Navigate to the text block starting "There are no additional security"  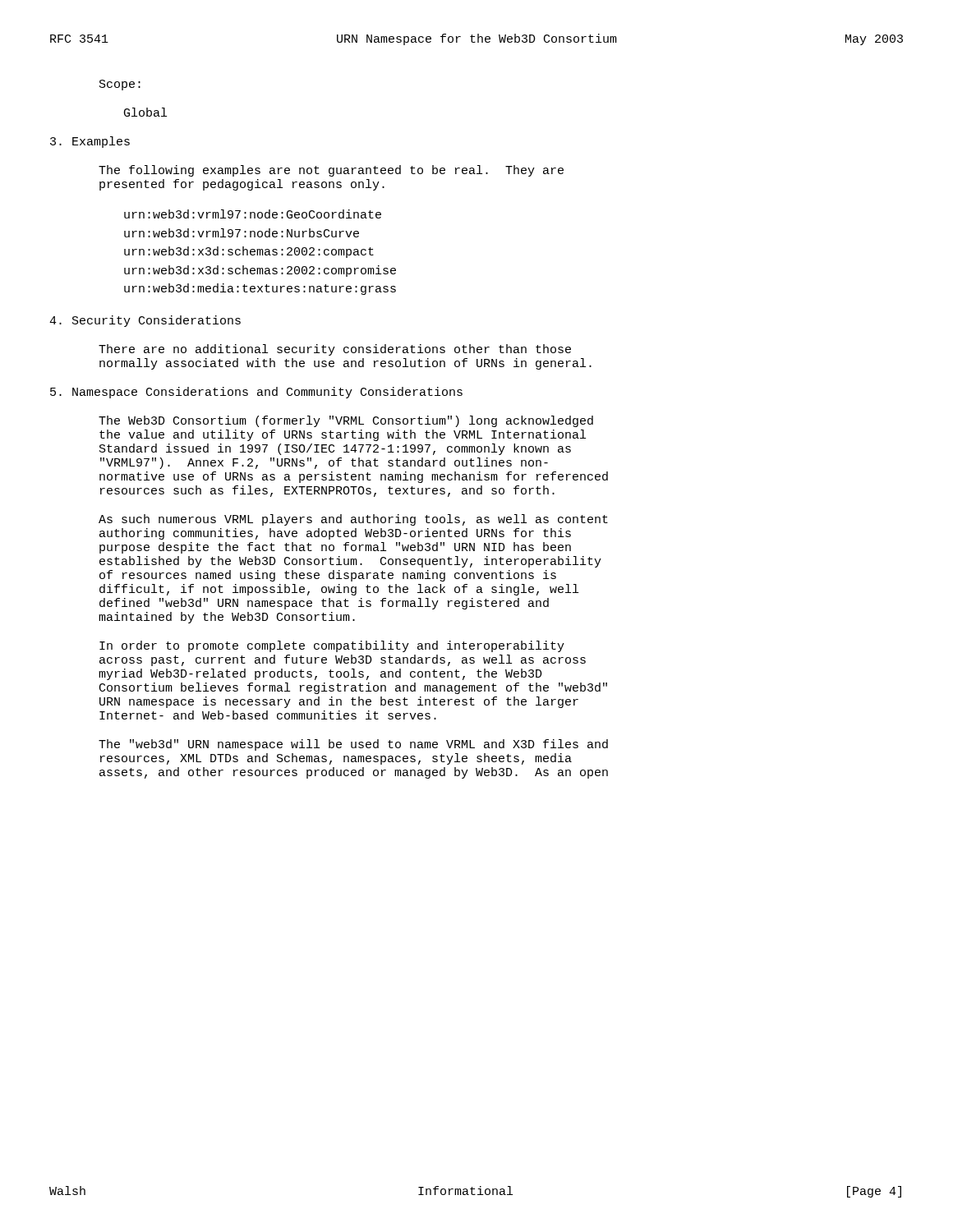[x=346, y=357]
